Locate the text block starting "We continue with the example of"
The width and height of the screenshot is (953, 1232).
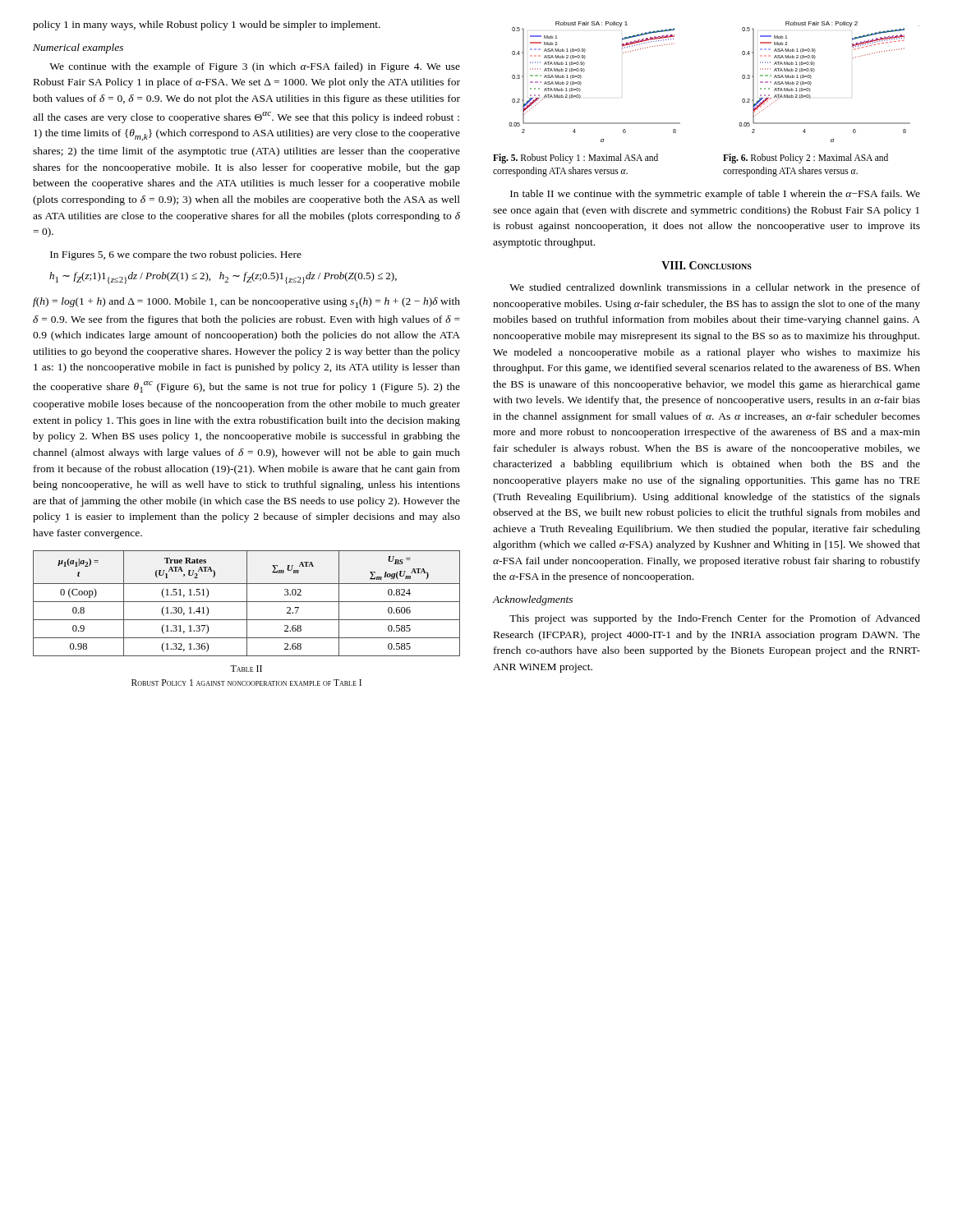pyautogui.click(x=246, y=149)
